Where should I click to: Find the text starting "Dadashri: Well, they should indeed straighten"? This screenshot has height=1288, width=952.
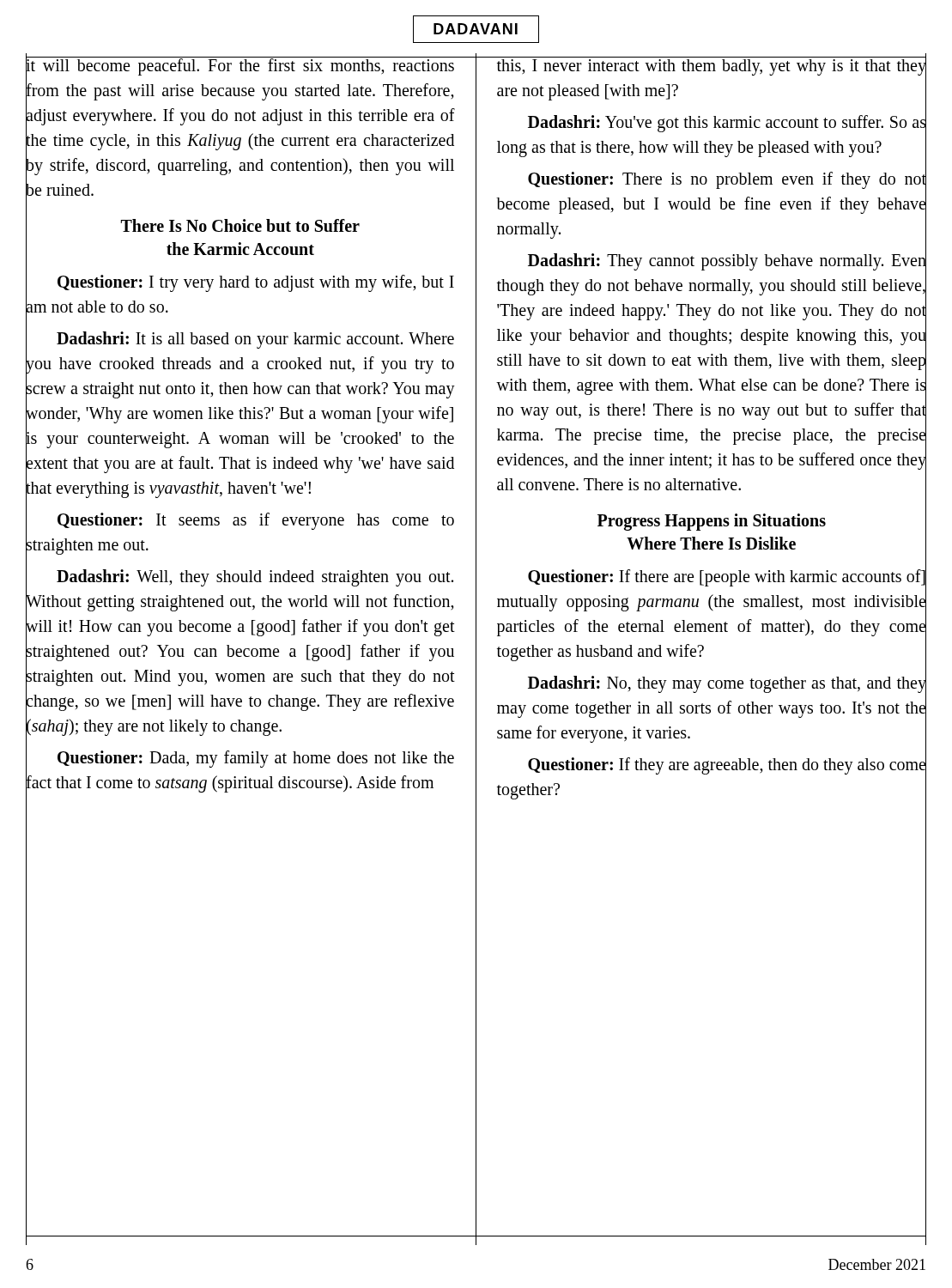click(x=240, y=651)
